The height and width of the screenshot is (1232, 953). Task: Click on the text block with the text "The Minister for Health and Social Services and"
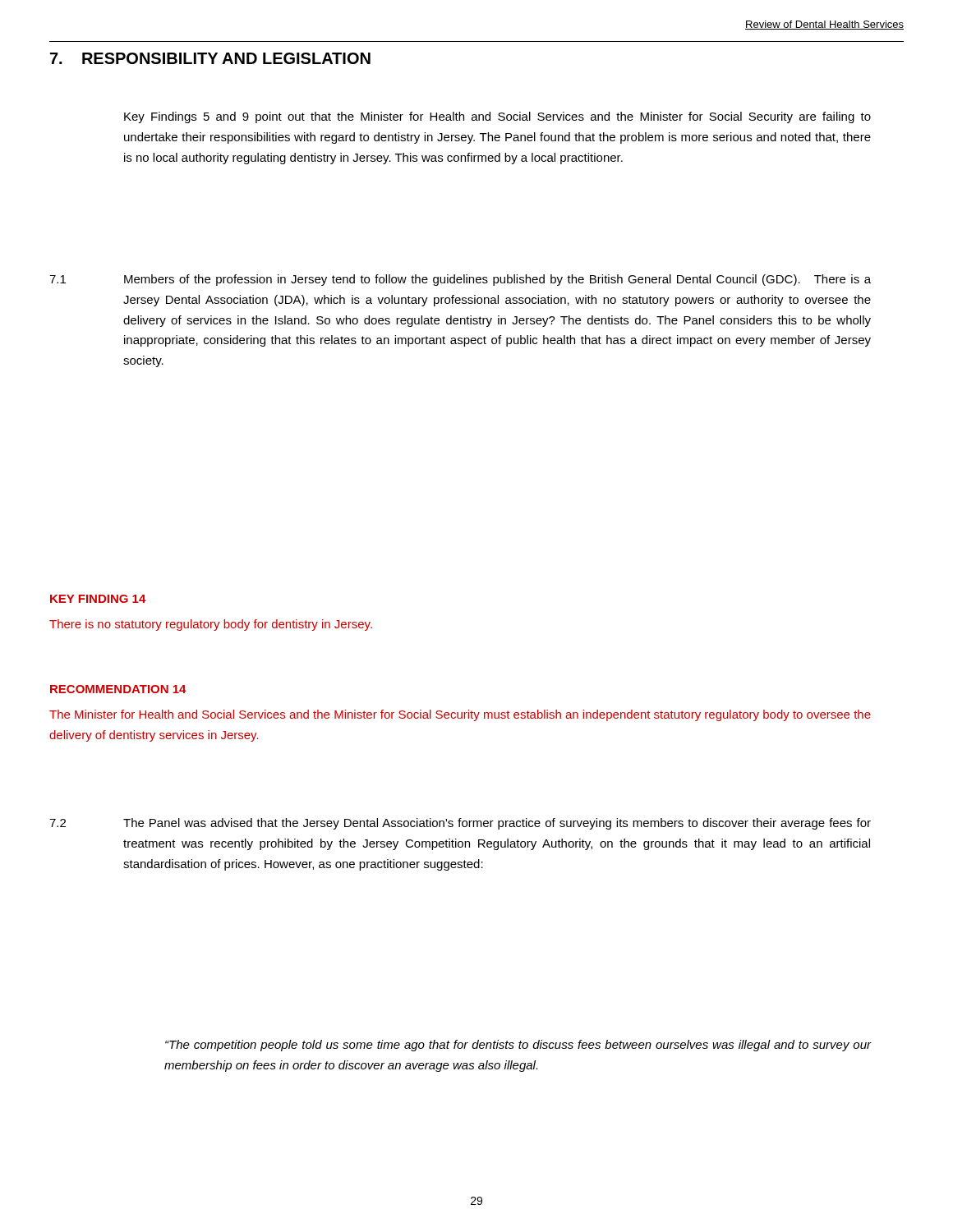coord(460,724)
